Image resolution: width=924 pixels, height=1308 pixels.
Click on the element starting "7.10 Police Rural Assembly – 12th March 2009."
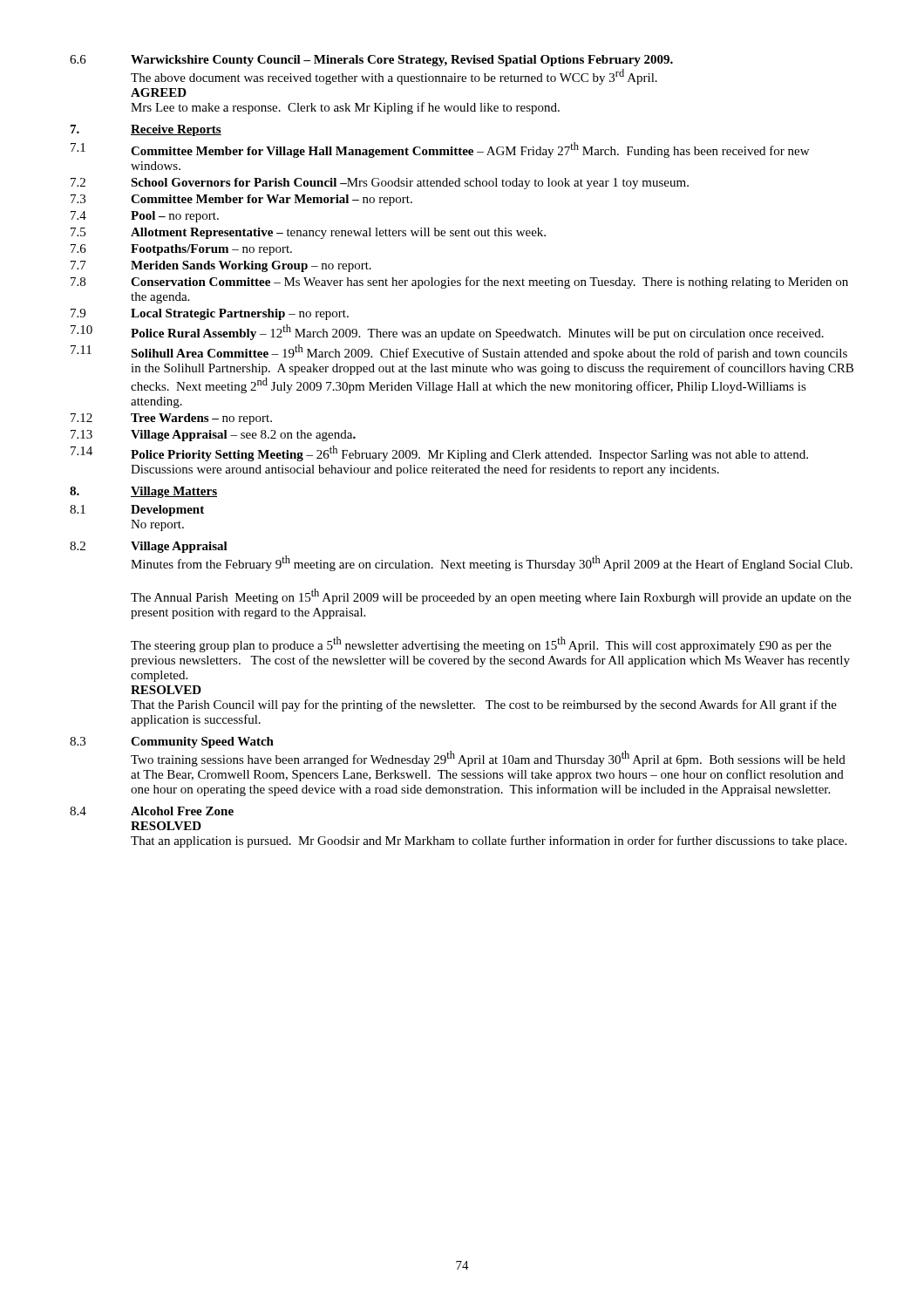pos(462,332)
